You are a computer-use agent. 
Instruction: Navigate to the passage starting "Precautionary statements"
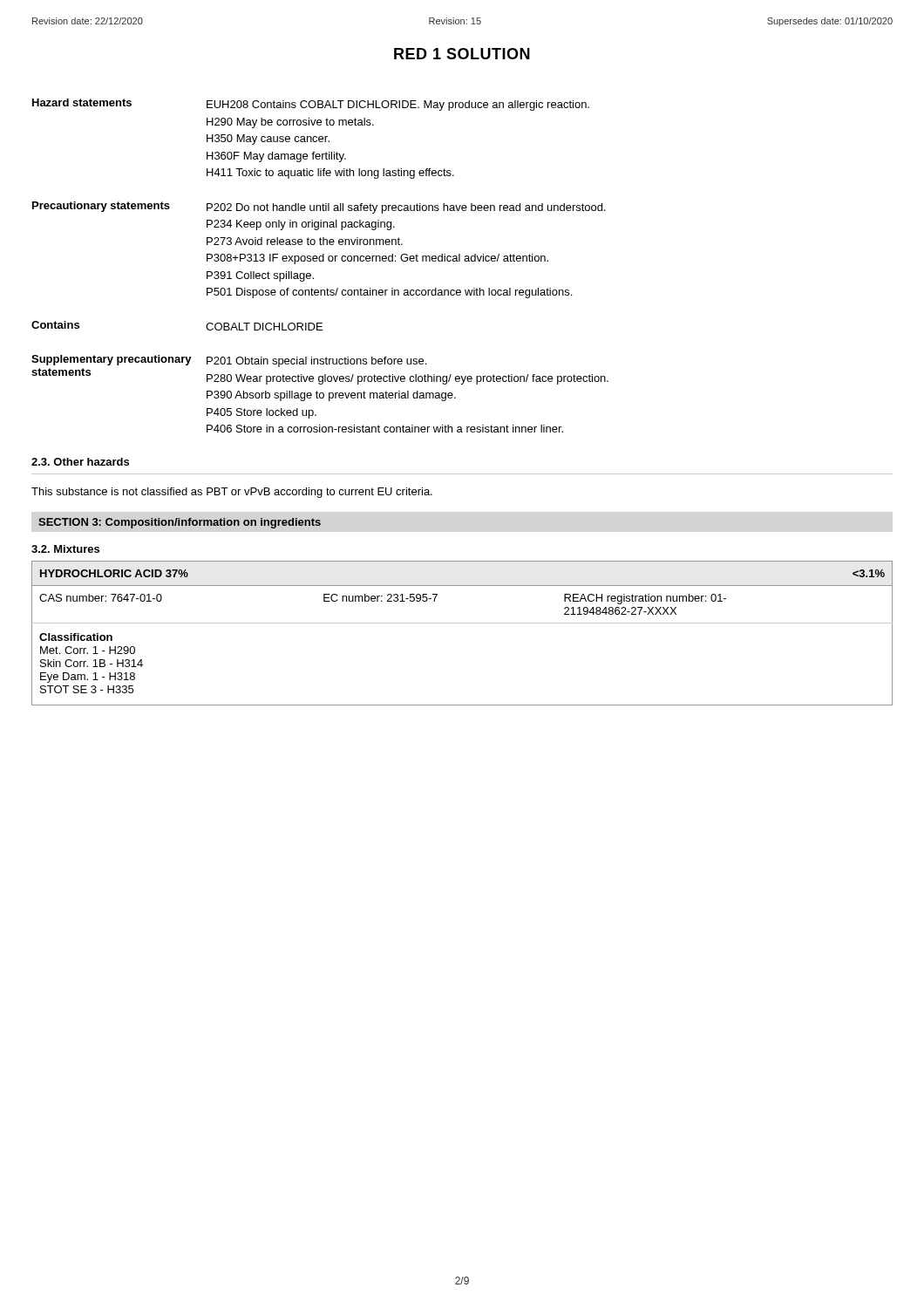tap(101, 205)
